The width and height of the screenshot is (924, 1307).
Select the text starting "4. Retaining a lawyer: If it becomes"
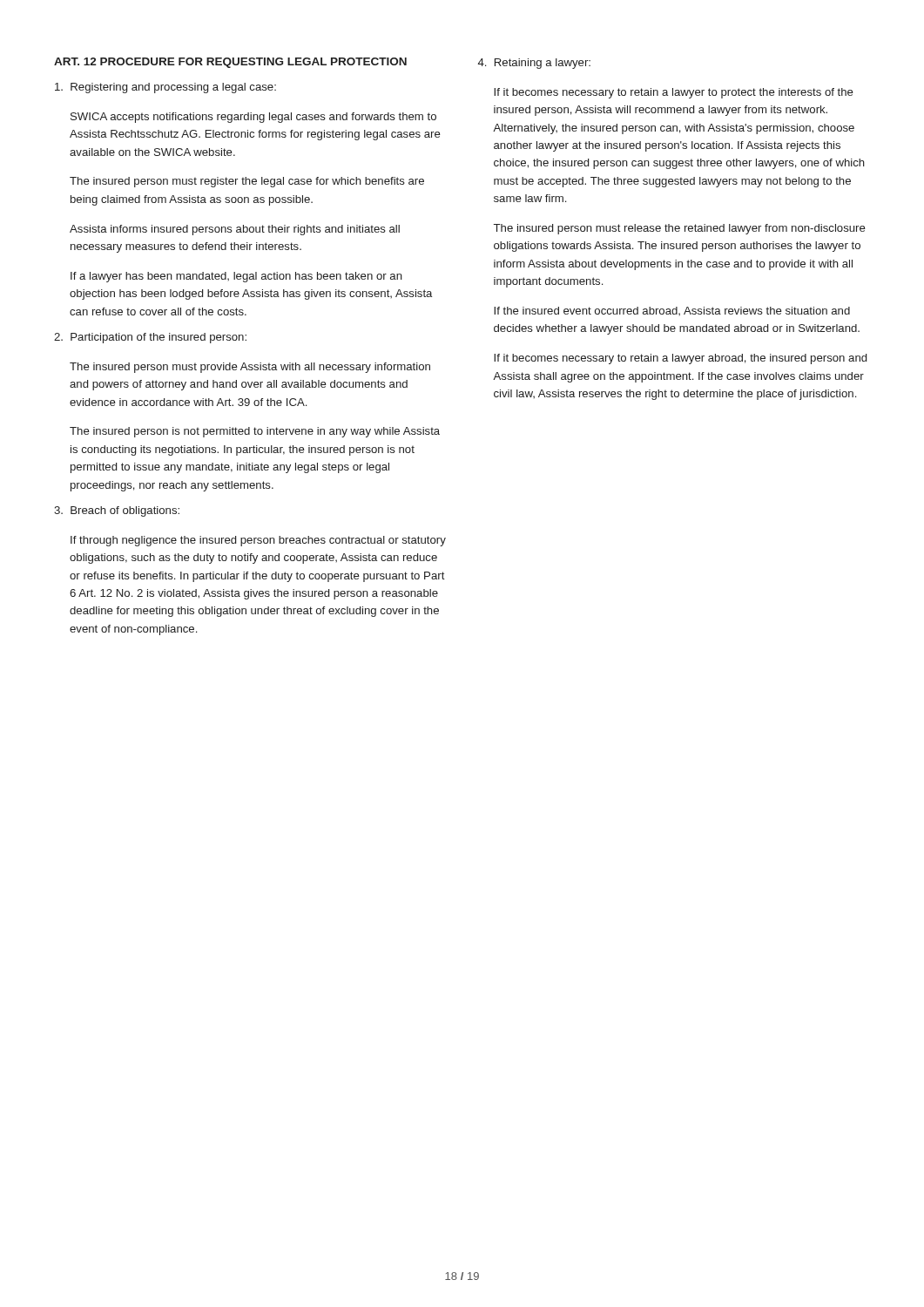(x=674, y=228)
